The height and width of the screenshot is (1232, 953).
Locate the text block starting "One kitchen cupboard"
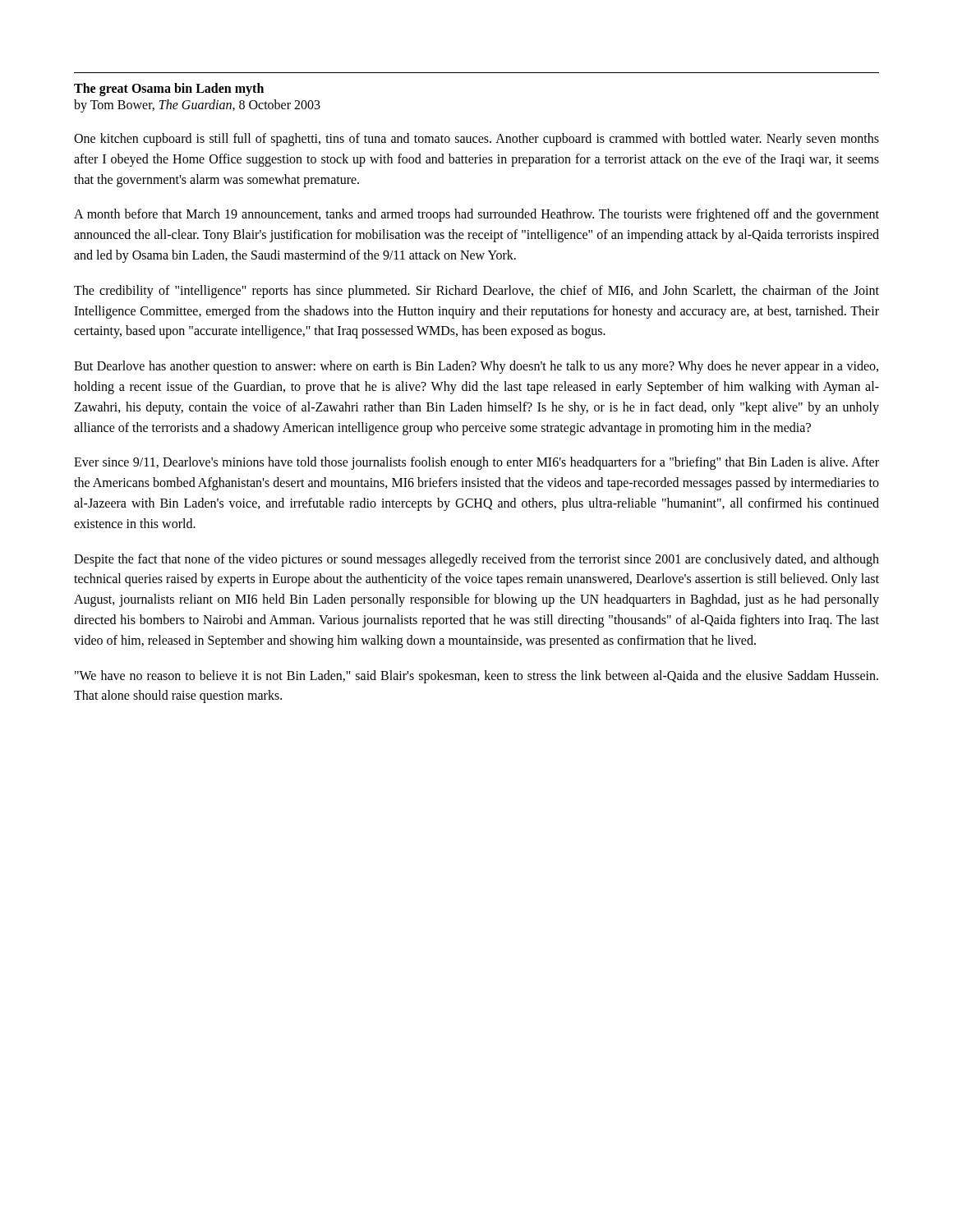(476, 160)
